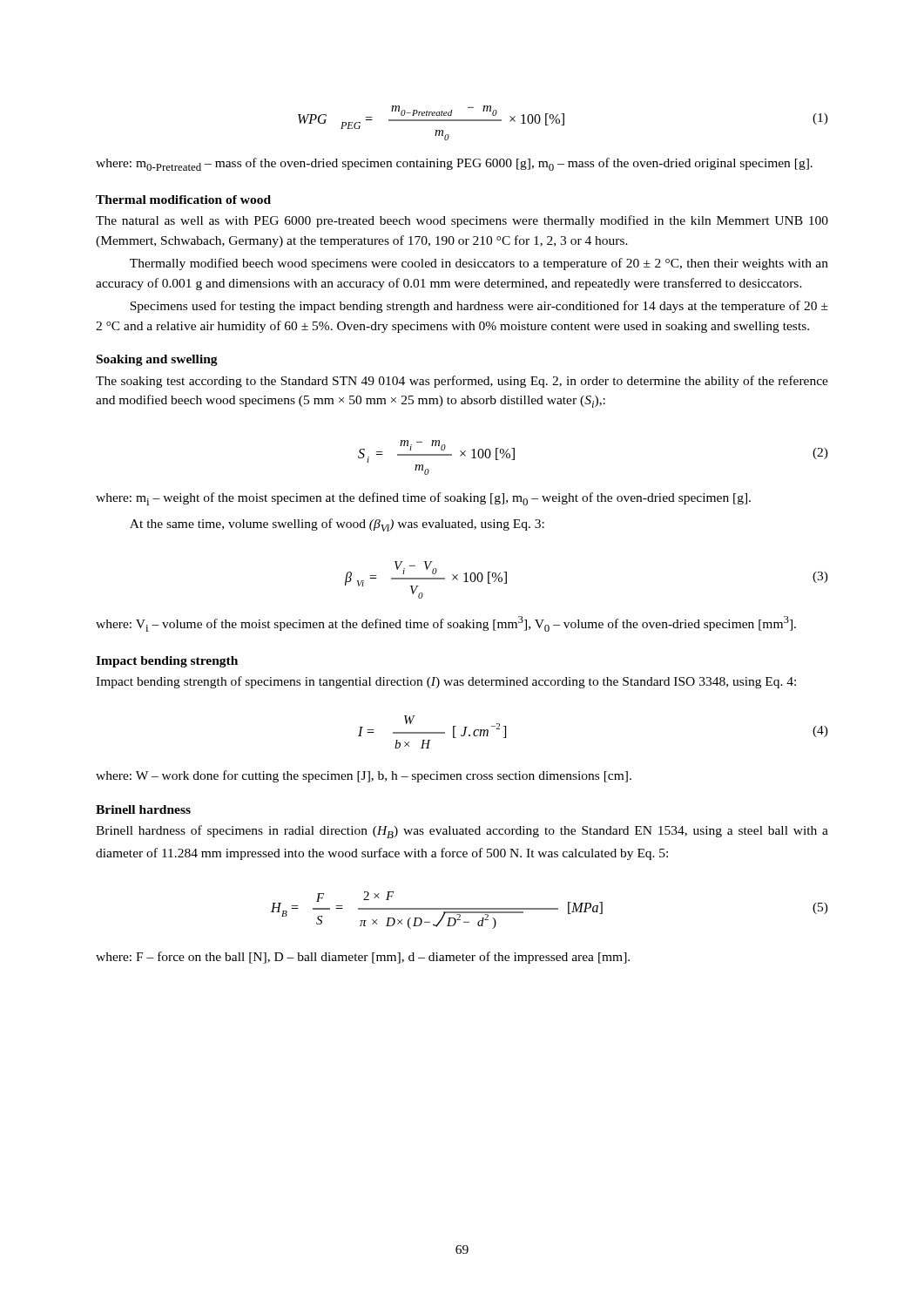Where is the formula that starts "β Vi ="?

[418, 579]
